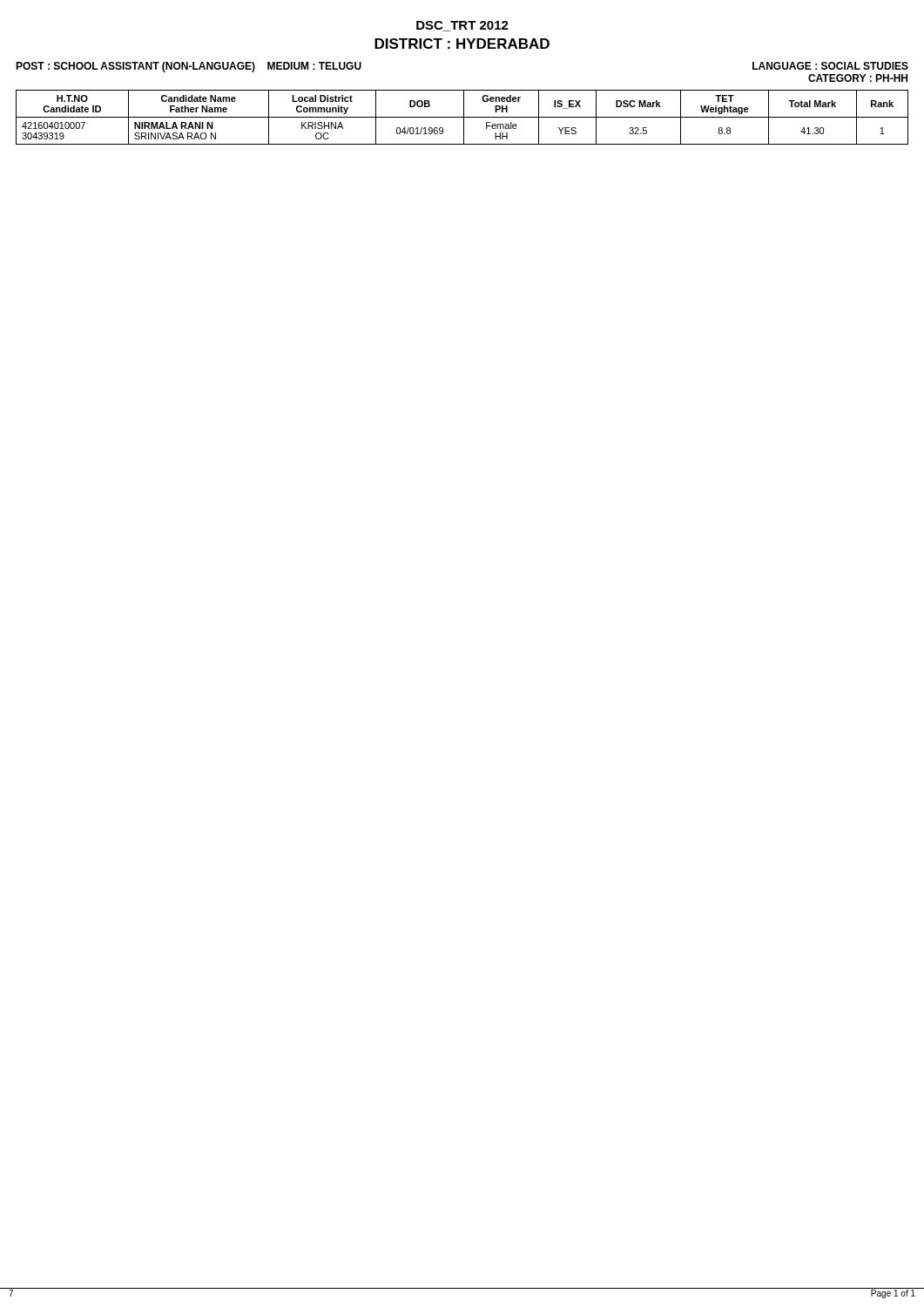This screenshot has height=1307, width=924.
Task: Click the title that begins "DSC_TRT 2012 DISTRICT :"
Action: [x=462, y=35]
